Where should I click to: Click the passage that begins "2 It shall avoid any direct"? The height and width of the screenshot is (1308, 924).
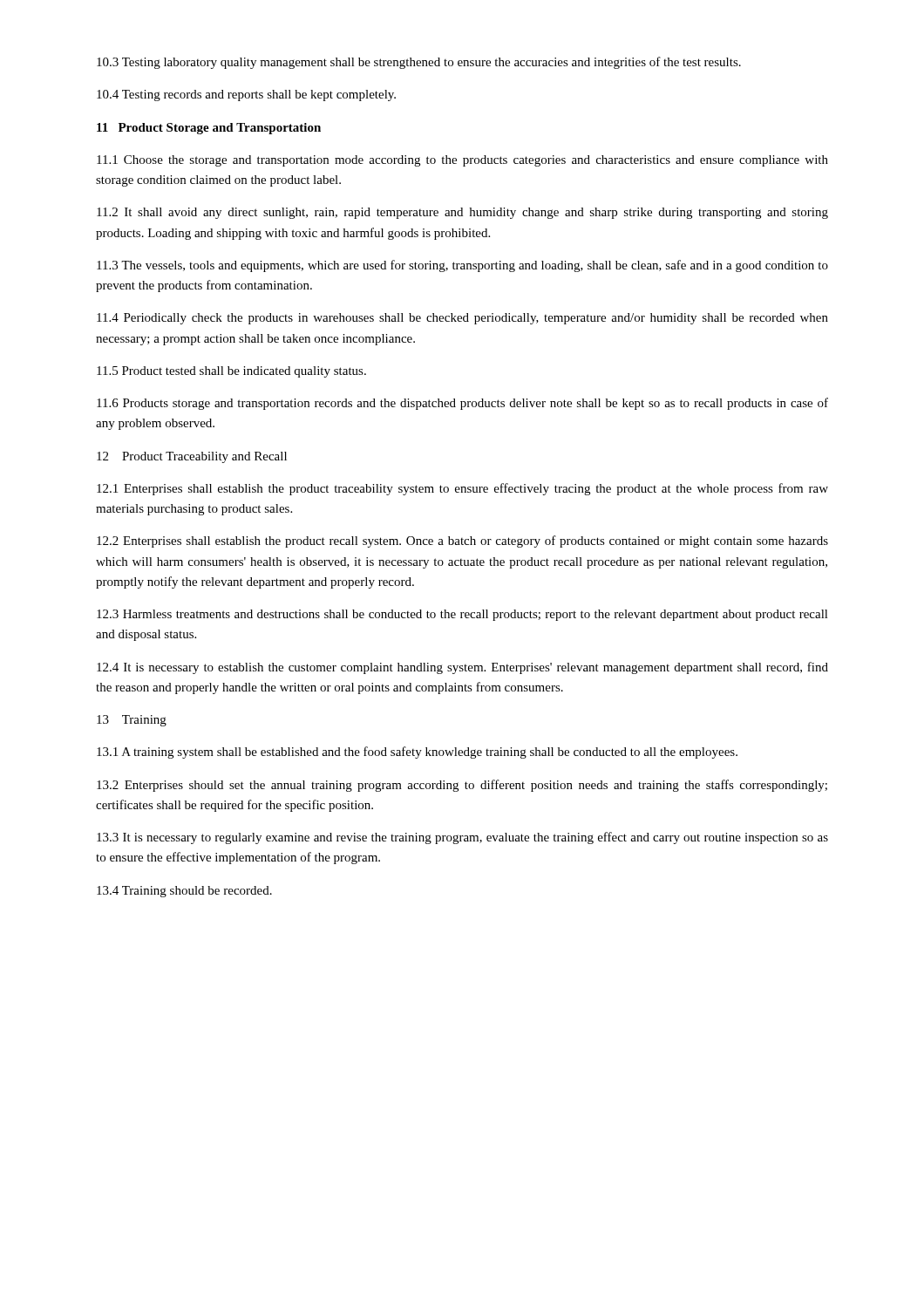click(x=462, y=223)
